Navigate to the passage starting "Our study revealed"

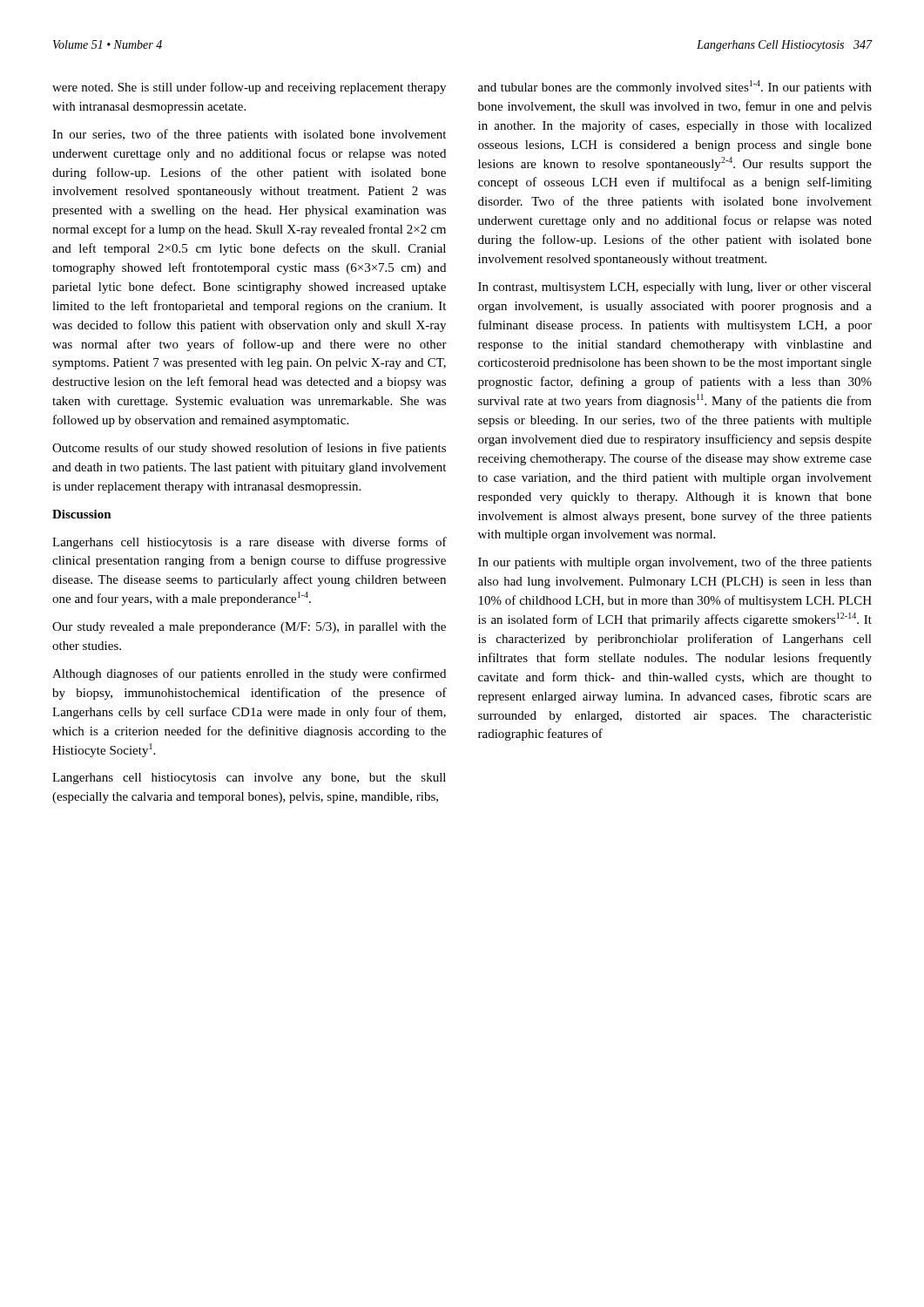(249, 637)
